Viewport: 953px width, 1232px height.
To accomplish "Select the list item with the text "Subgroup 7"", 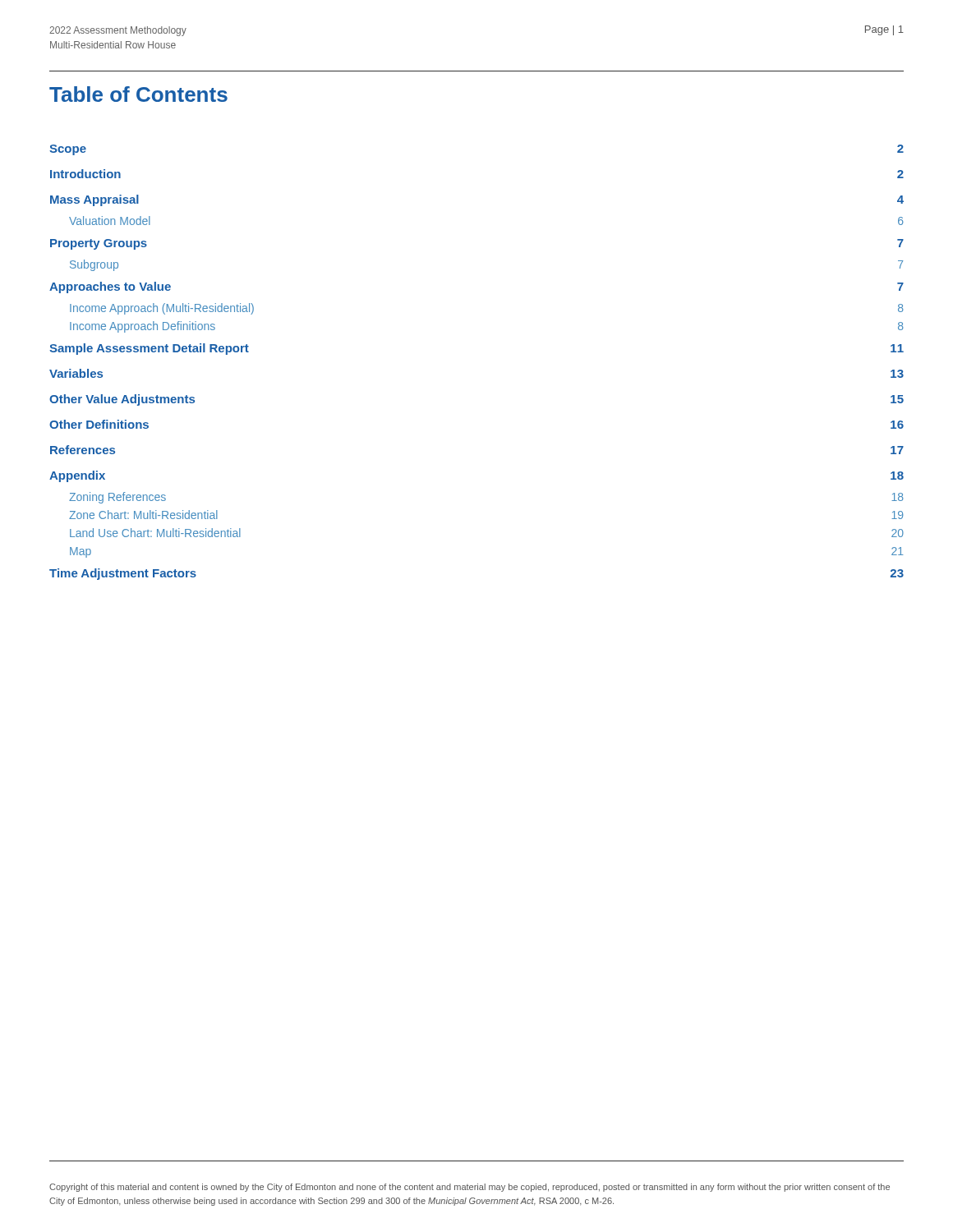I will pyautogui.click(x=91, y=265).
